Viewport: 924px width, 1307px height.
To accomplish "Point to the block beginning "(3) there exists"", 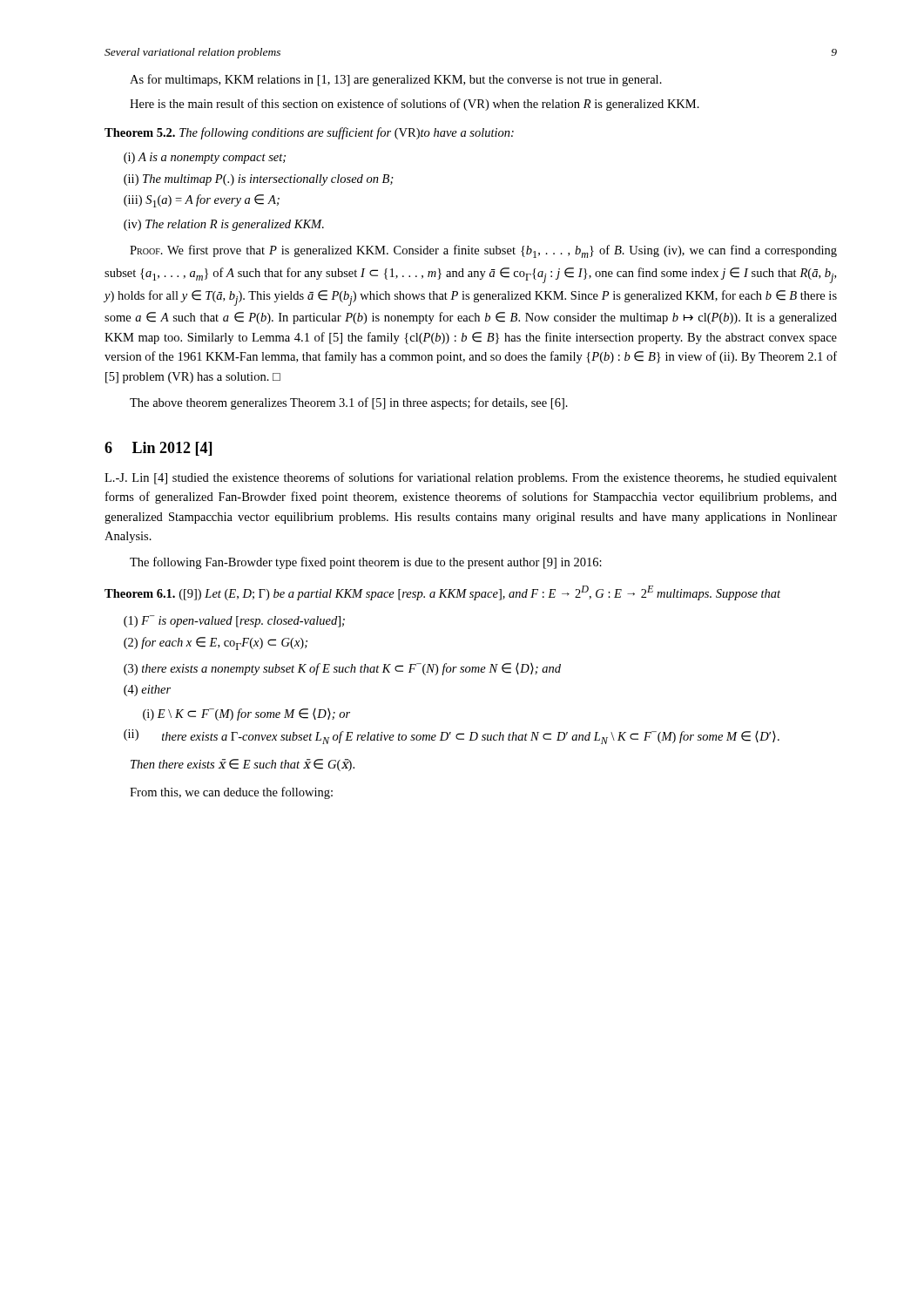I will 342,667.
